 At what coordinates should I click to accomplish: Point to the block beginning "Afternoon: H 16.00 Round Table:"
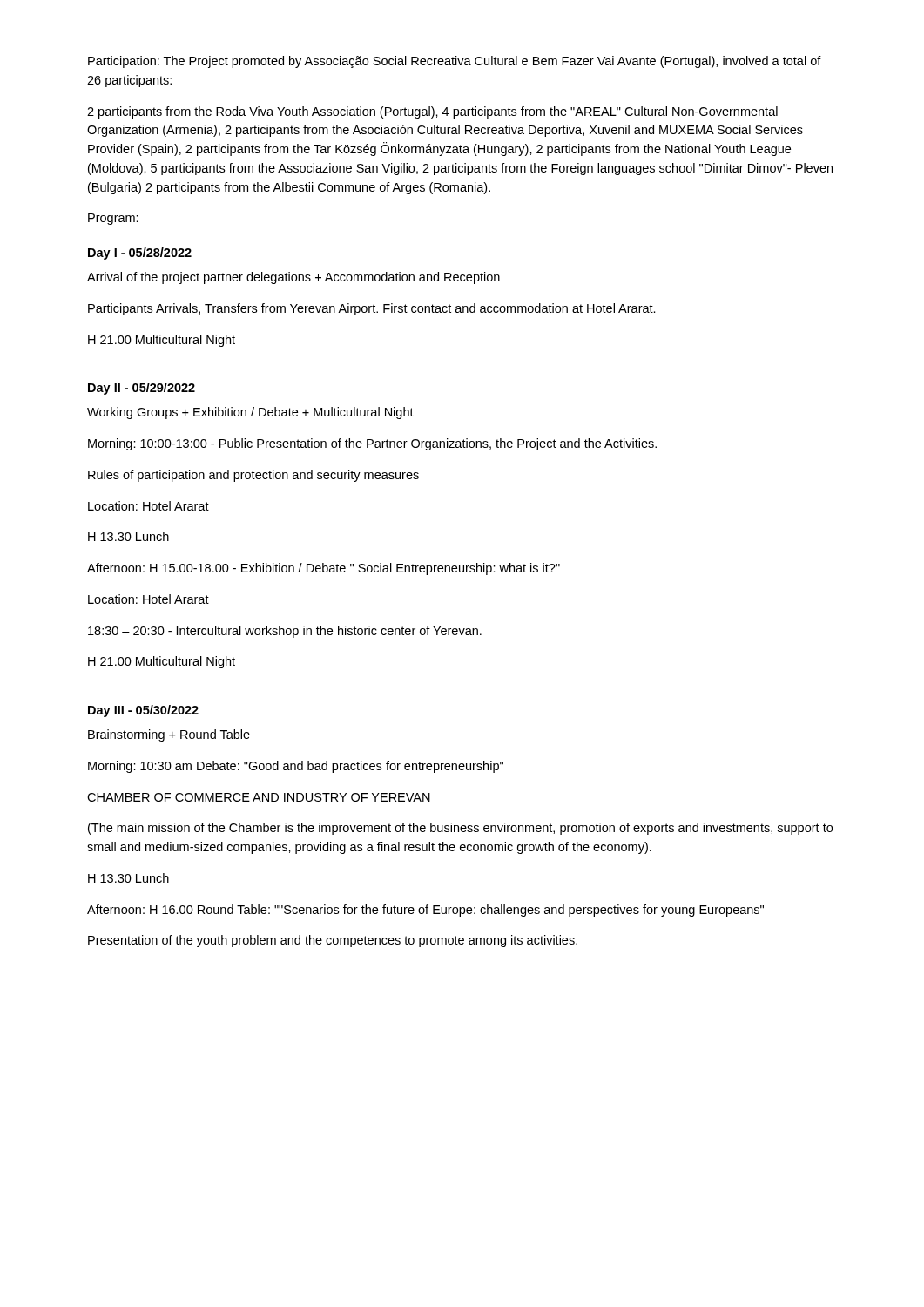(x=426, y=909)
